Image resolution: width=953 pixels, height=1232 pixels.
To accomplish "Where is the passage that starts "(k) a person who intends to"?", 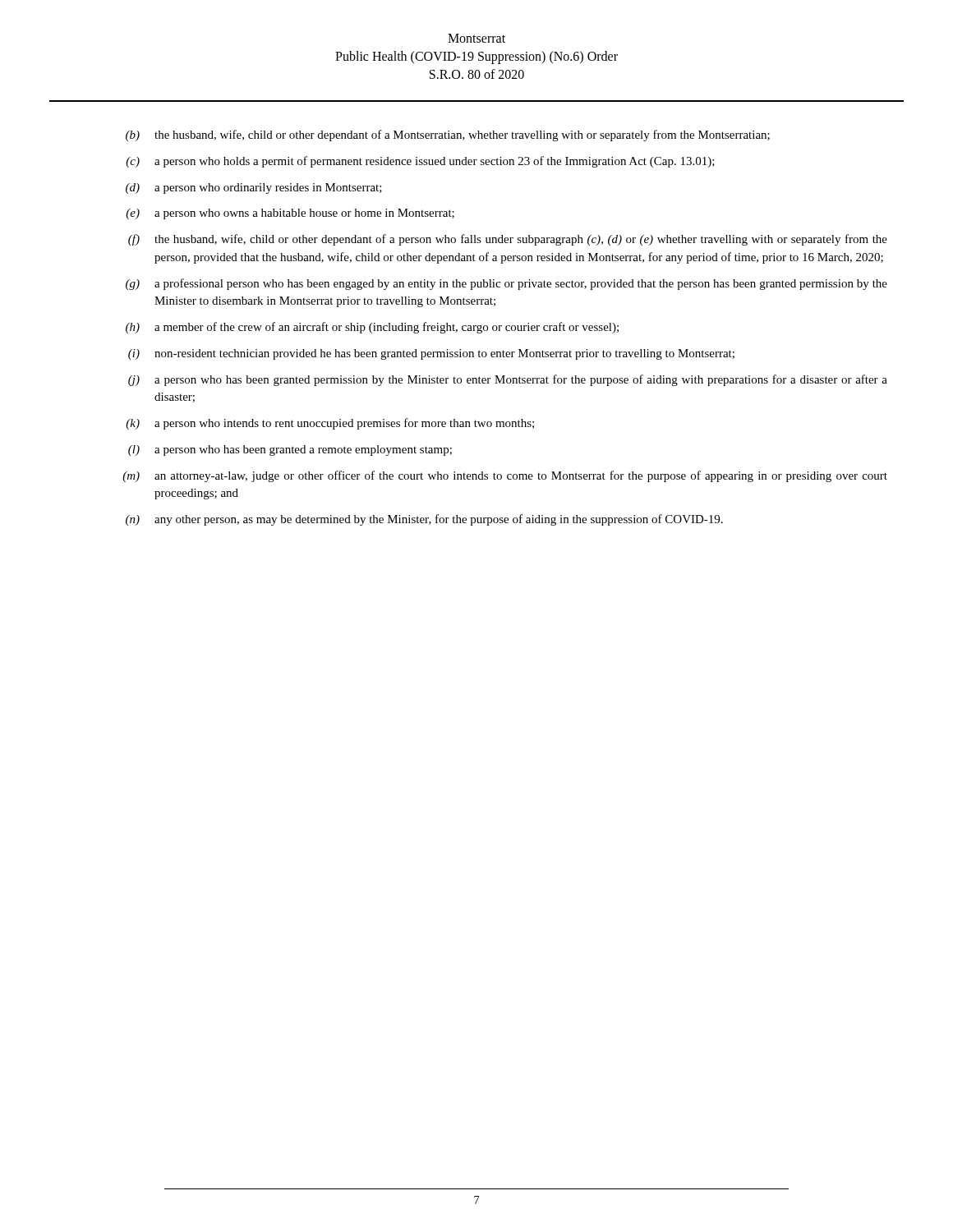I will pyautogui.click(x=476, y=424).
